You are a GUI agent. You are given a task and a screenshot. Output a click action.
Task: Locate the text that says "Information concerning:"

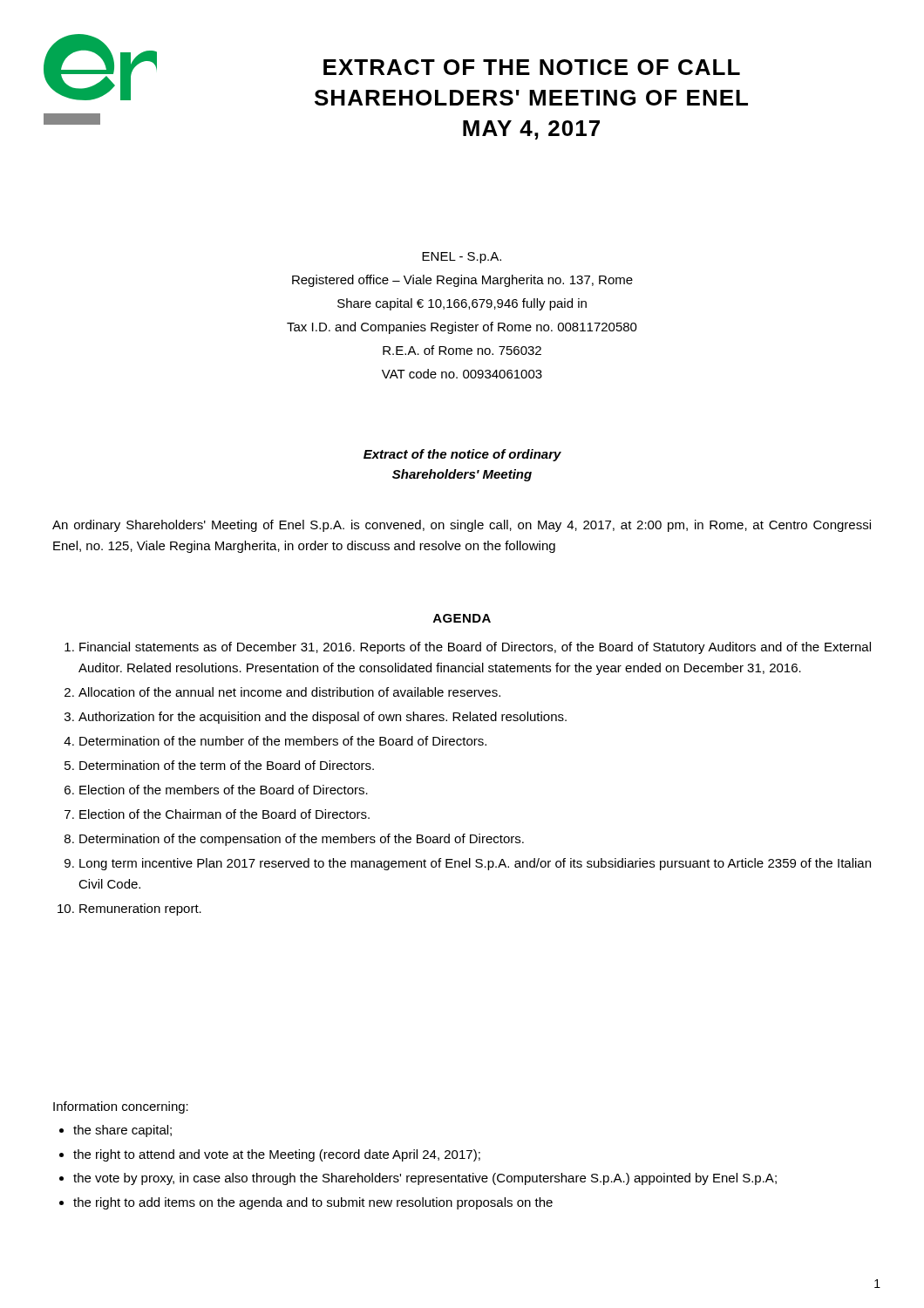click(121, 1107)
